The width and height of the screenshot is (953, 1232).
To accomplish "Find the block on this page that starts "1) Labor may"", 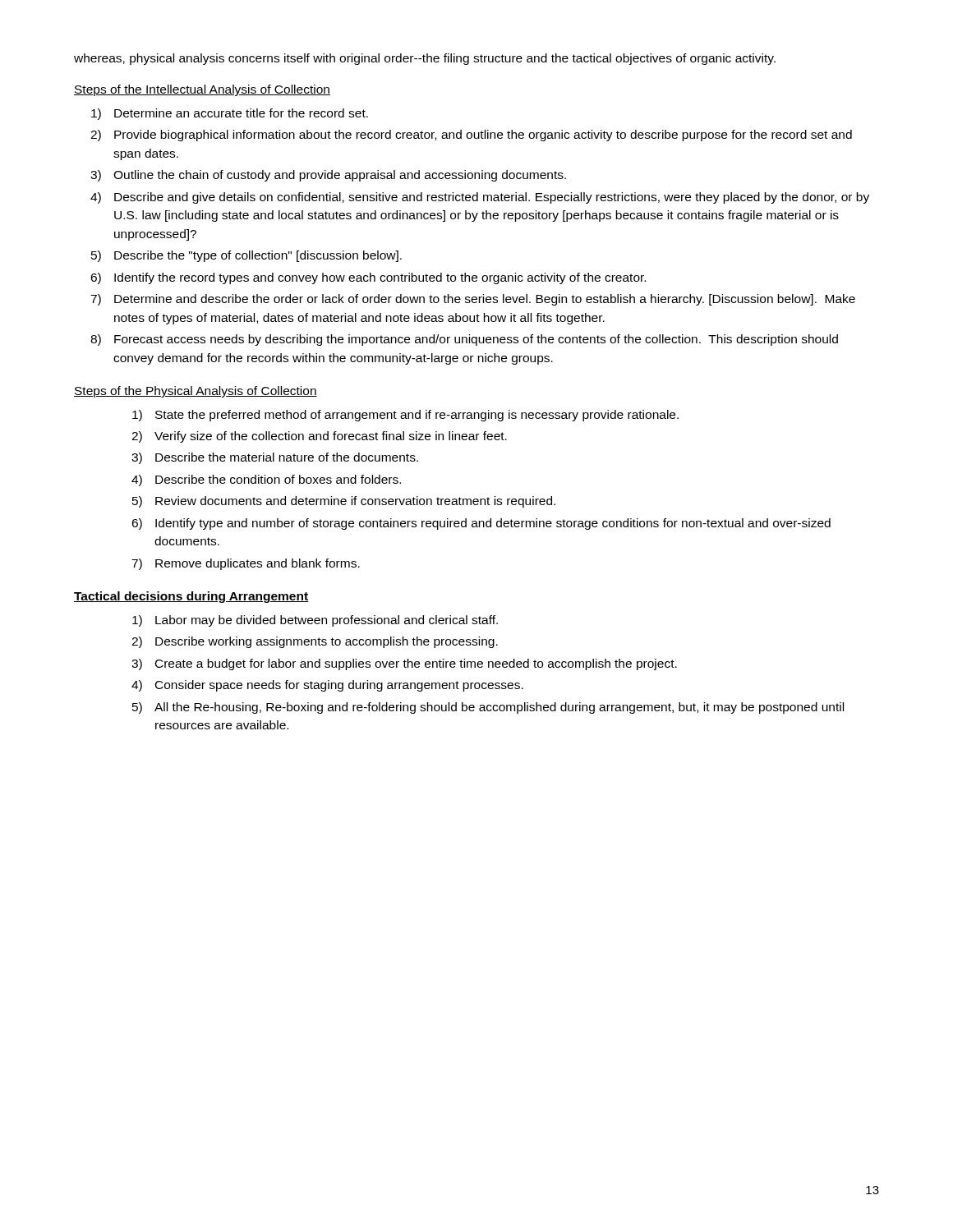I will tap(505, 620).
